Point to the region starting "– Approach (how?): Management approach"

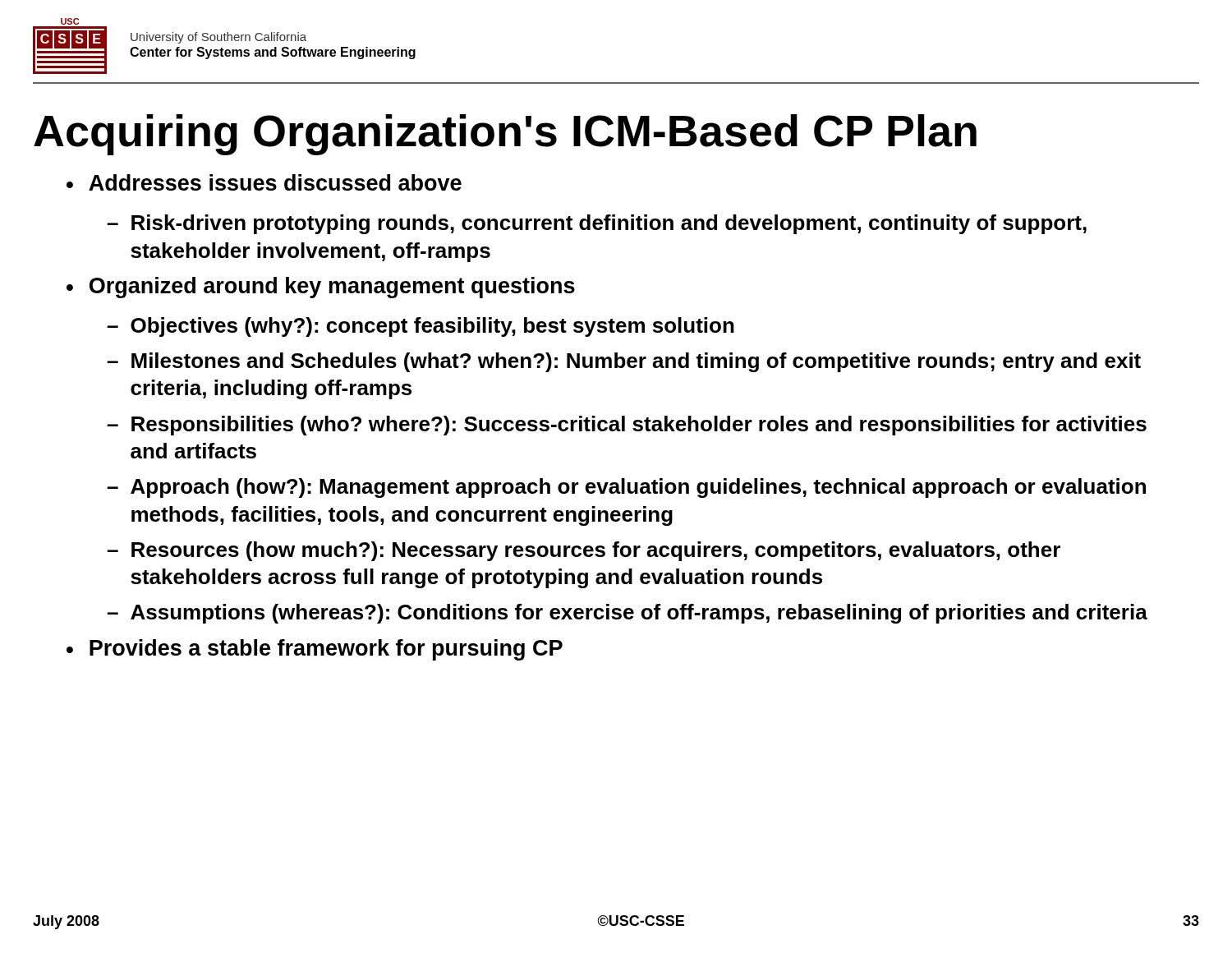click(x=645, y=501)
